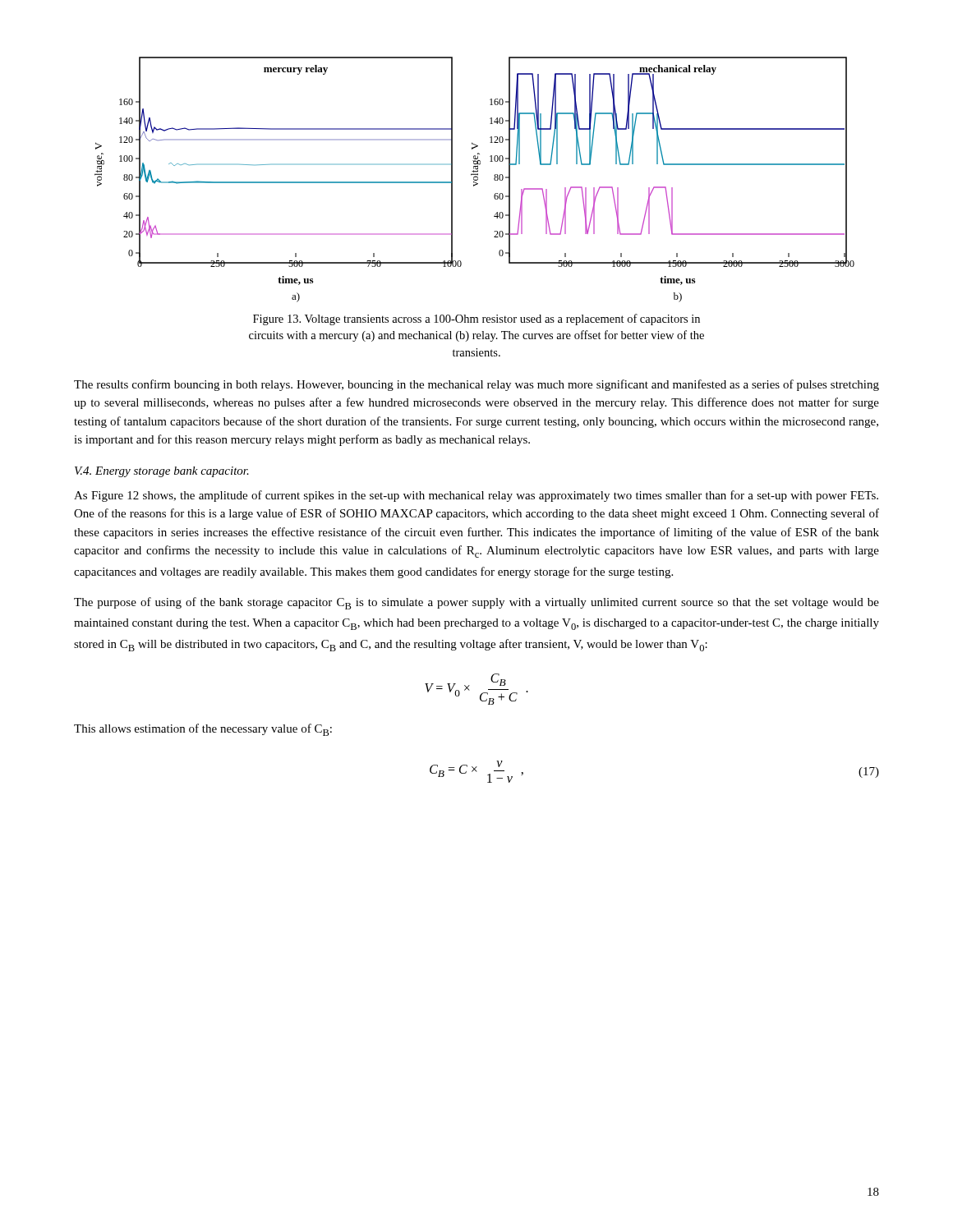This screenshot has height=1232, width=953.
Task: Select the section header with the text "V.4. Energy storage bank capacitor."
Action: coord(162,471)
